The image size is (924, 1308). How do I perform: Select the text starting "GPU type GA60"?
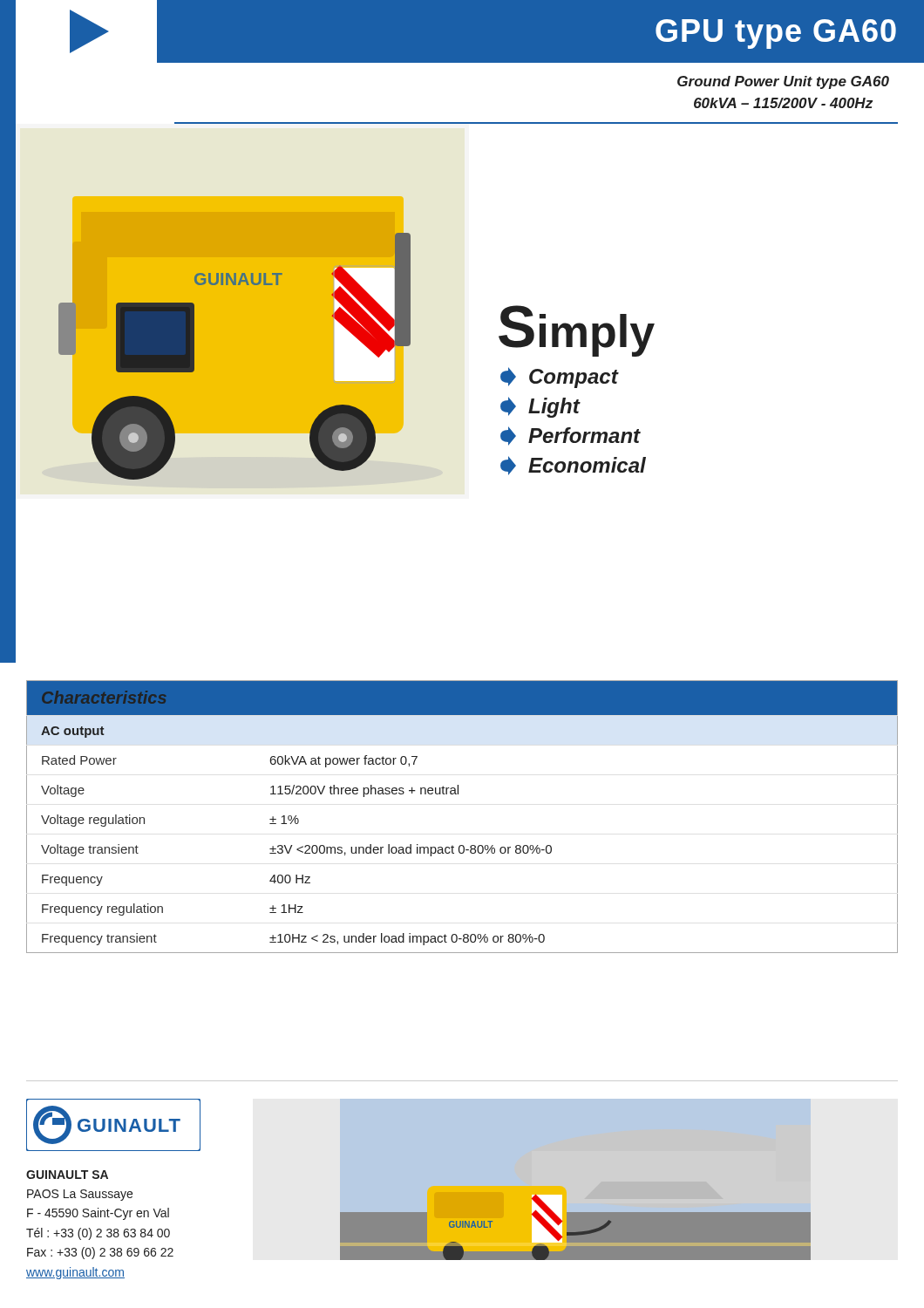pyautogui.click(x=776, y=31)
